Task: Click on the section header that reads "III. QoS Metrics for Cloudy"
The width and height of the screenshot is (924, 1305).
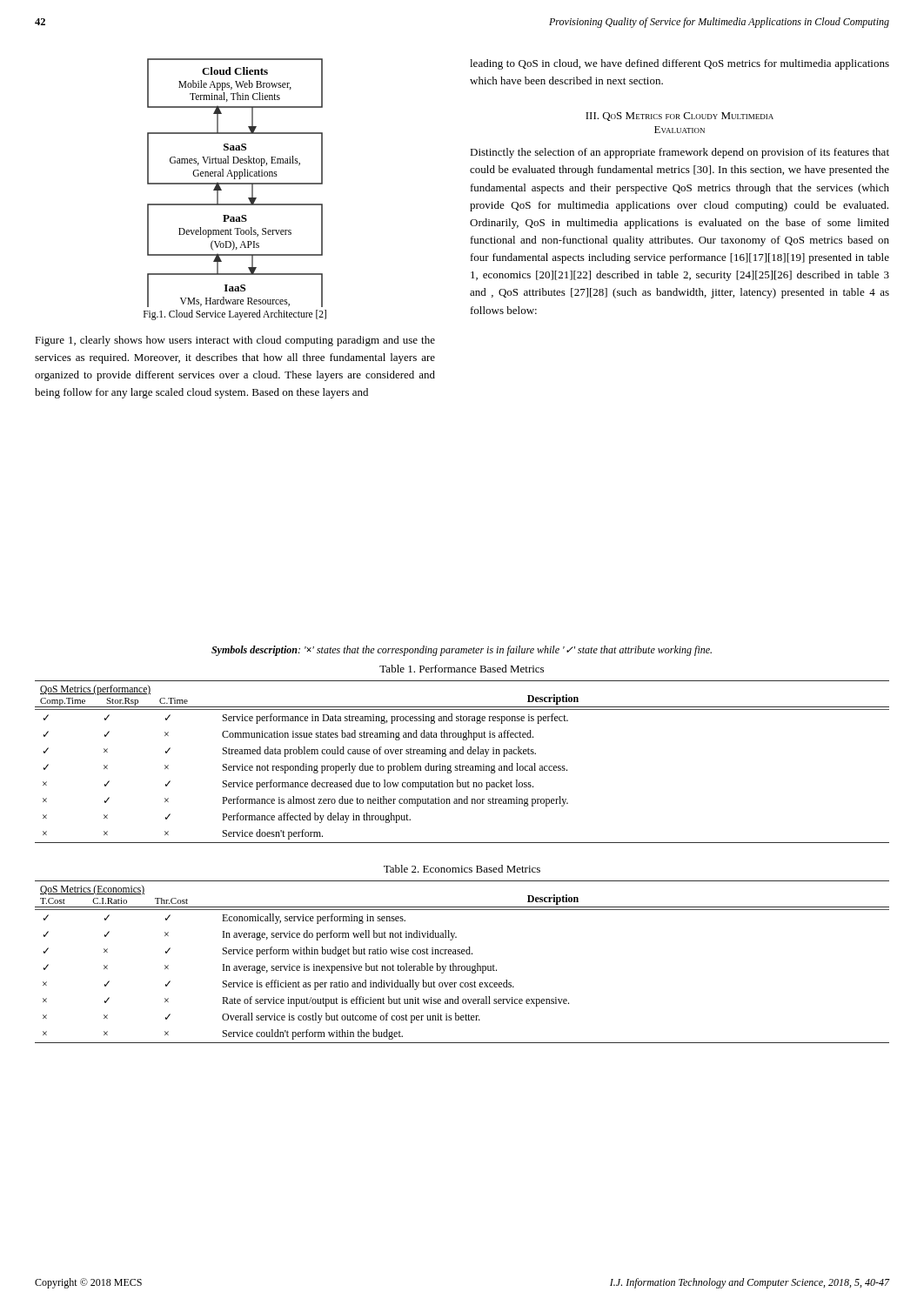Action: tap(680, 122)
